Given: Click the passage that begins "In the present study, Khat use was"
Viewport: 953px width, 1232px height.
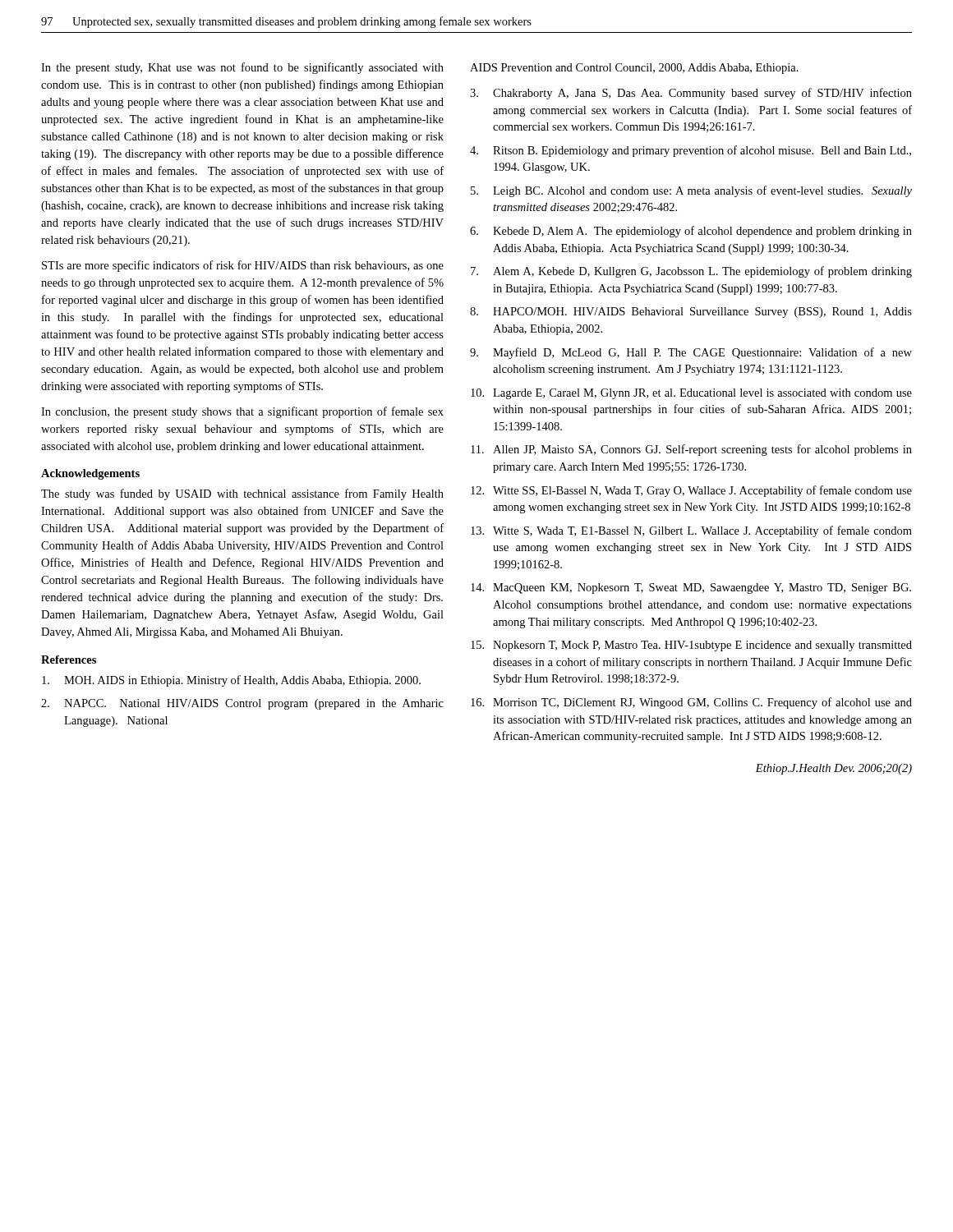Looking at the screenshot, I should click(x=242, y=154).
